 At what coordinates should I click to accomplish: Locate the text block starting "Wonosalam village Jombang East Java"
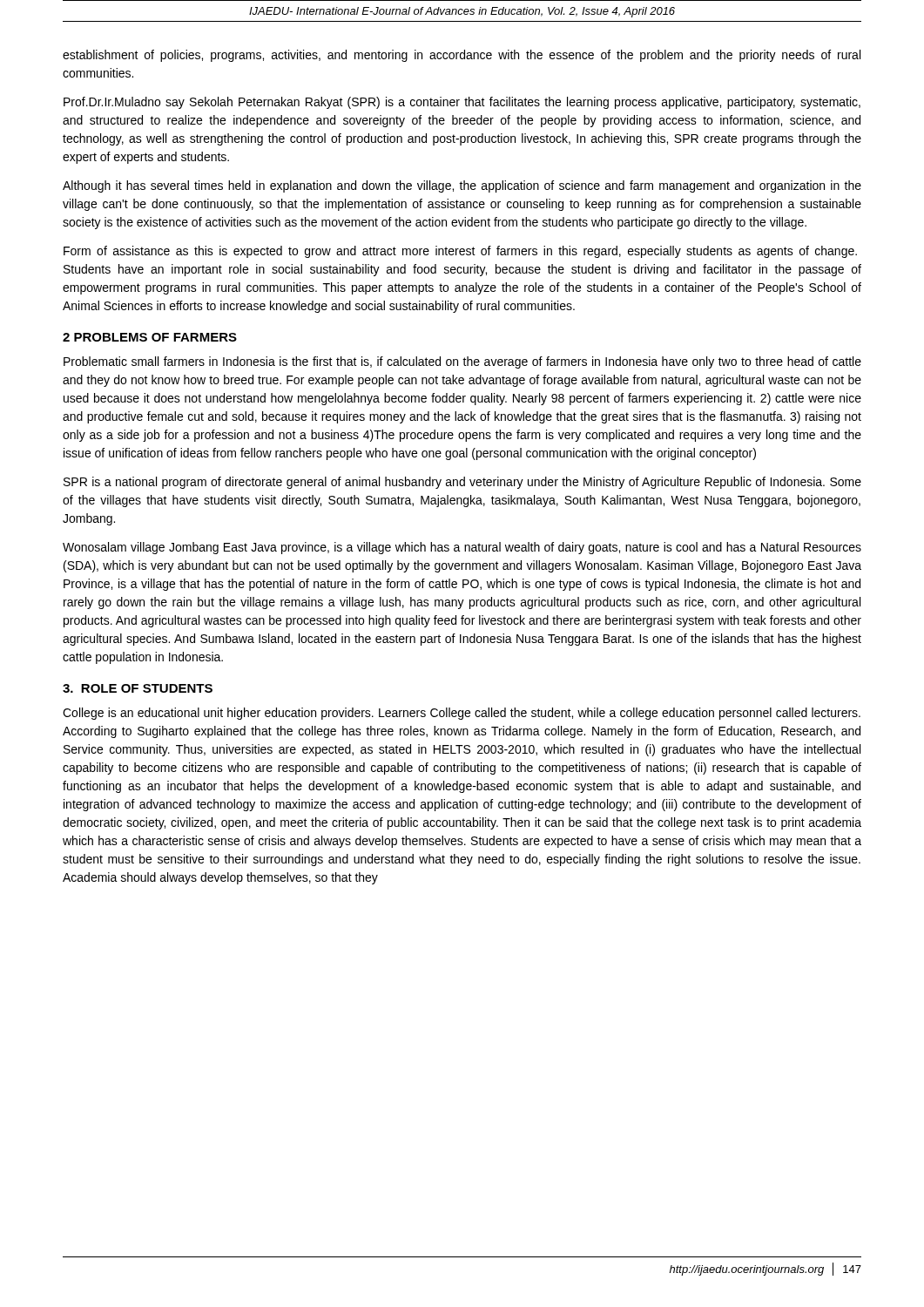pyautogui.click(x=462, y=603)
